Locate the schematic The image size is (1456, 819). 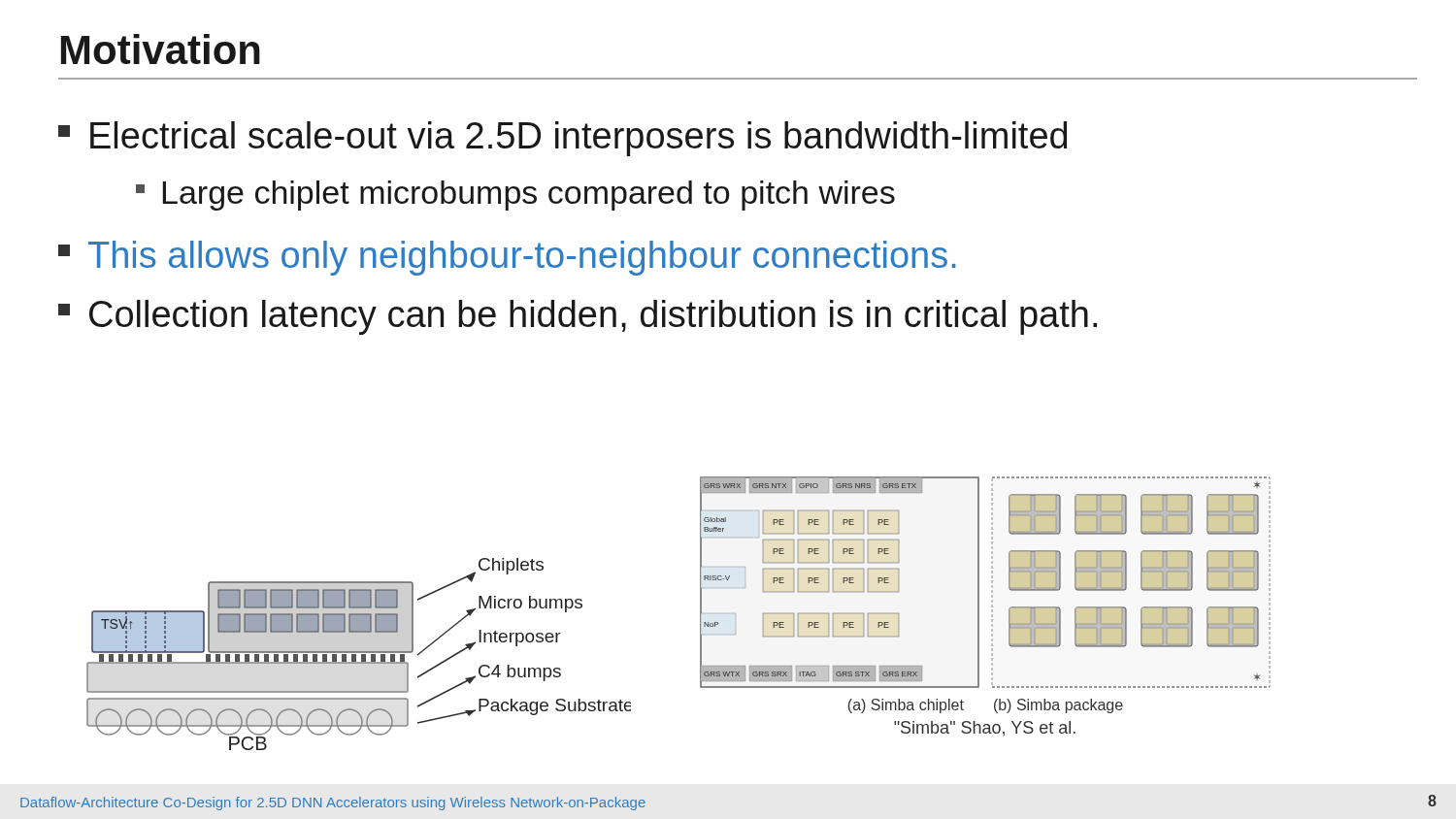pyautogui.click(x=985, y=582)
